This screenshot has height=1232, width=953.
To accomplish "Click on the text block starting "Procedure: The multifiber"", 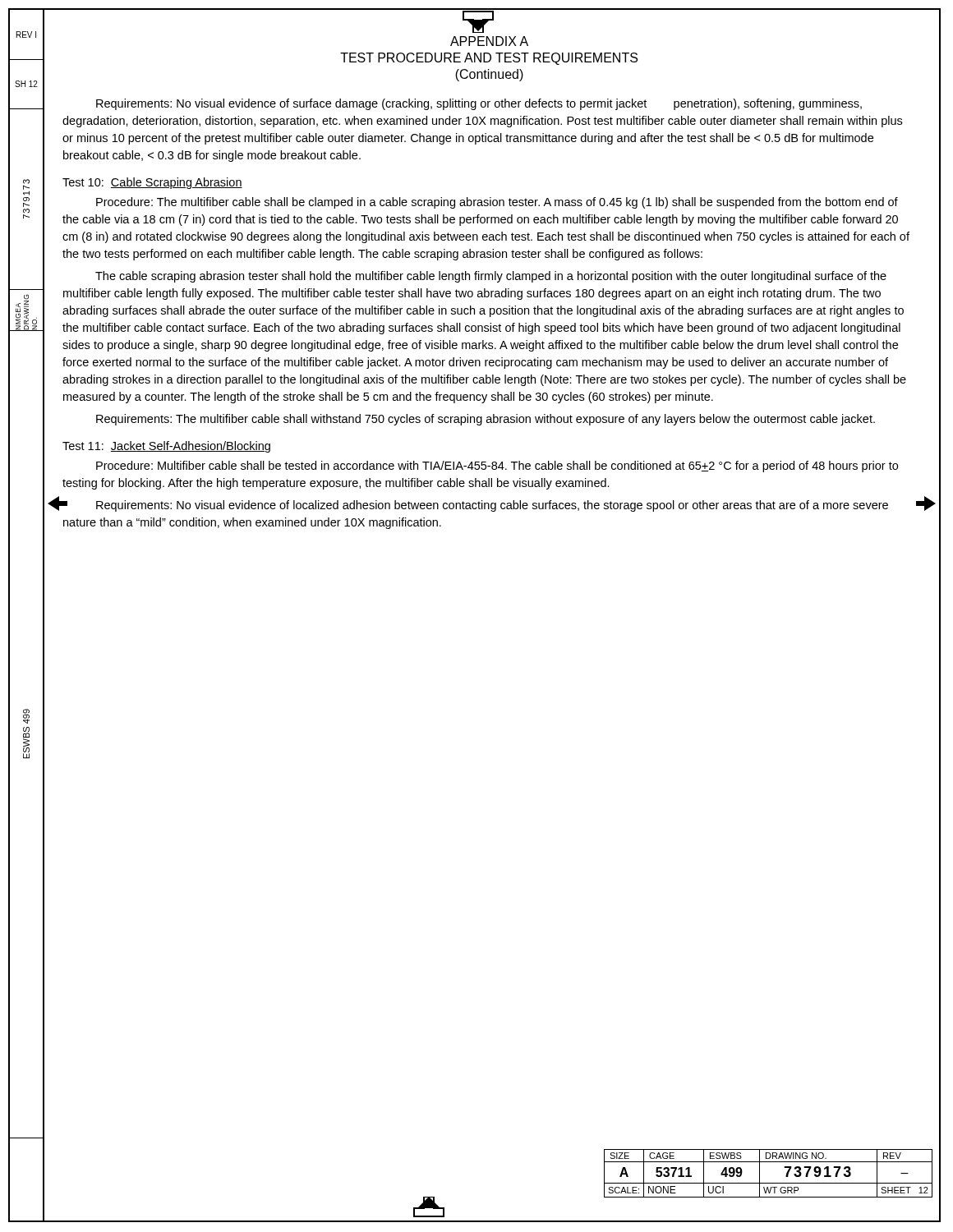I will coord(489,311).
